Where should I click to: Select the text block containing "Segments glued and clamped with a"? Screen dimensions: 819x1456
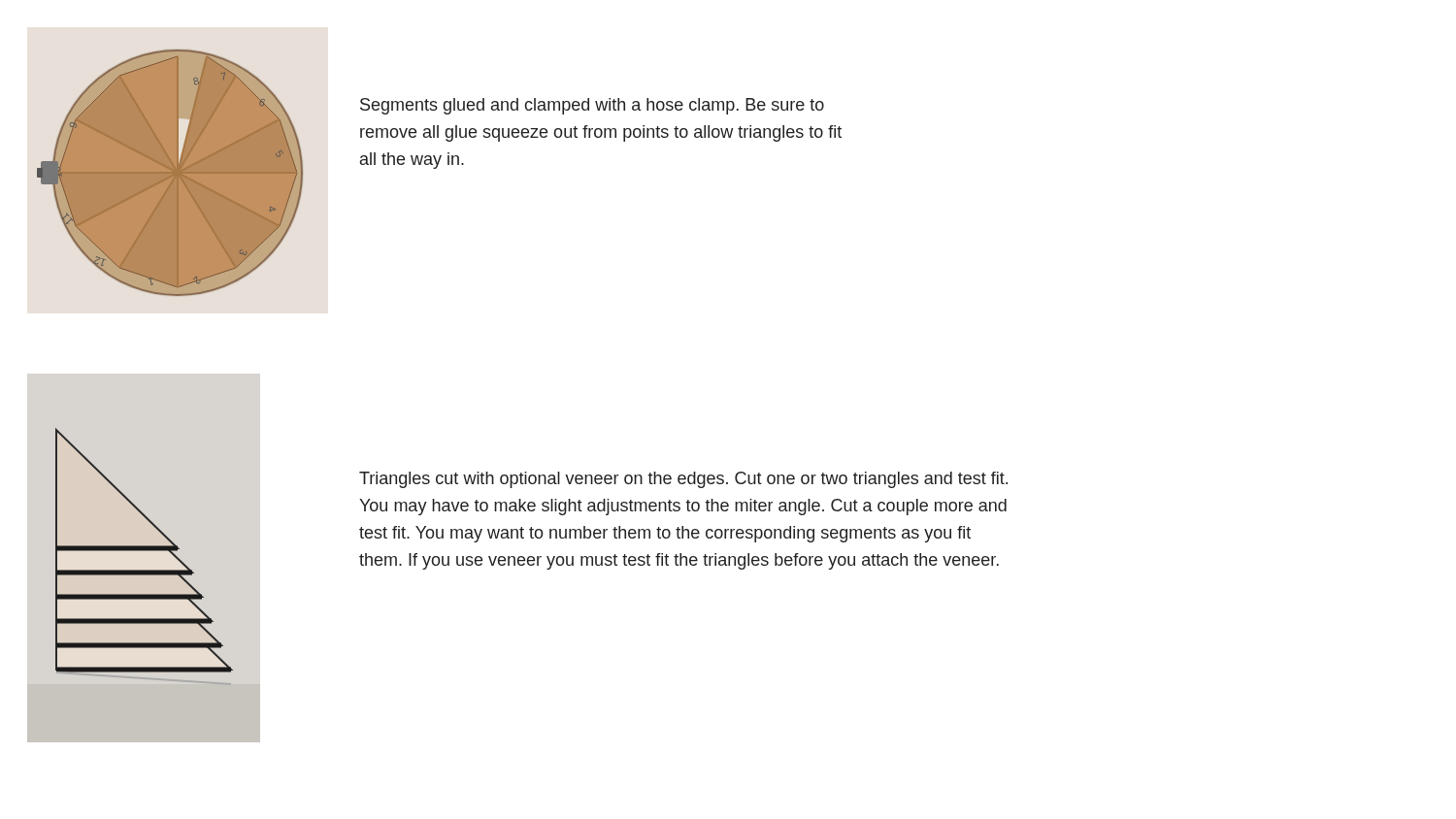coord(601,132)
